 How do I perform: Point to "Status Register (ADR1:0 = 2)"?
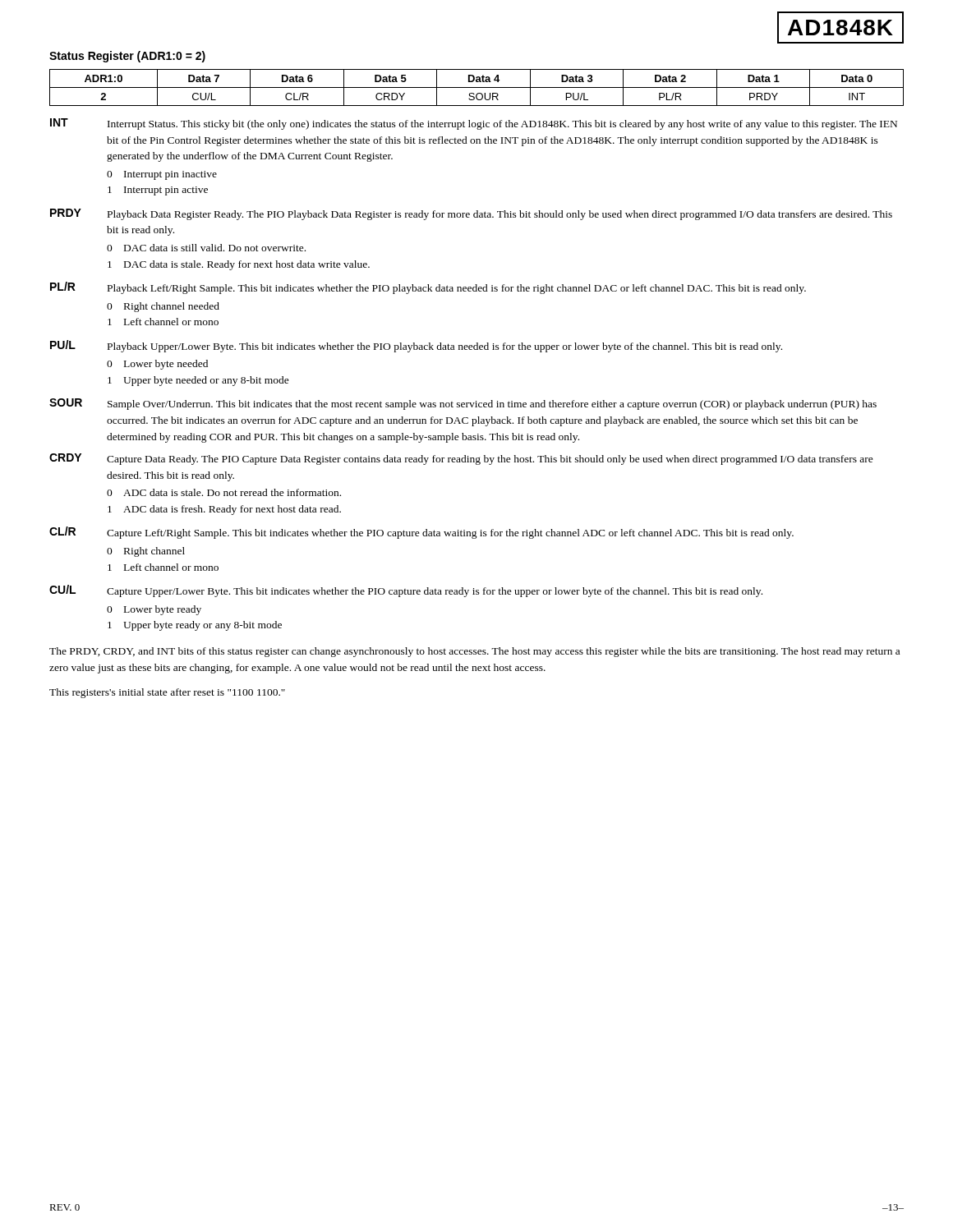click(127, 56)
